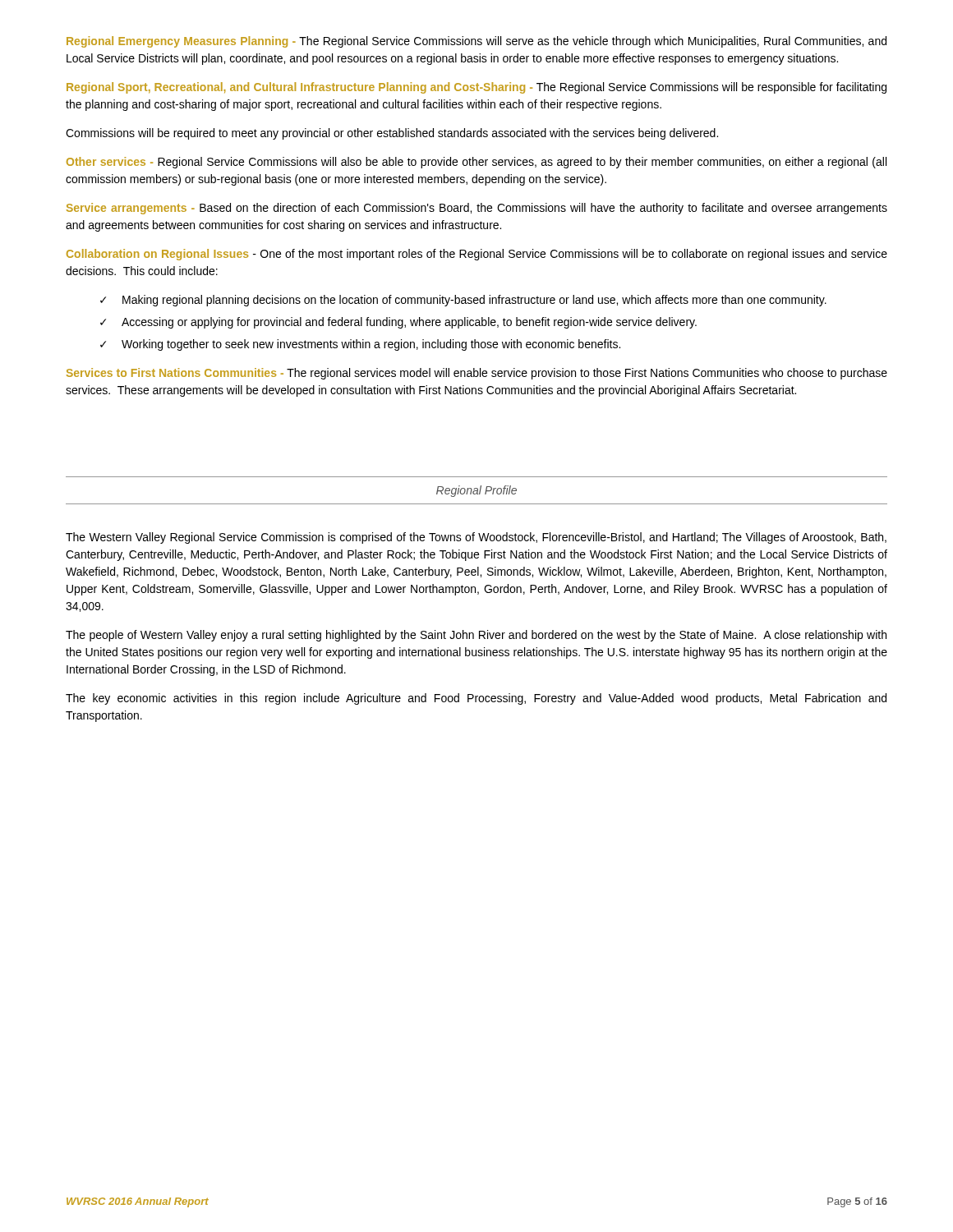953x1232 pixels.
Task: Find the text block that says "The Western Valley Regional"
Action: [x=476, y=572]
